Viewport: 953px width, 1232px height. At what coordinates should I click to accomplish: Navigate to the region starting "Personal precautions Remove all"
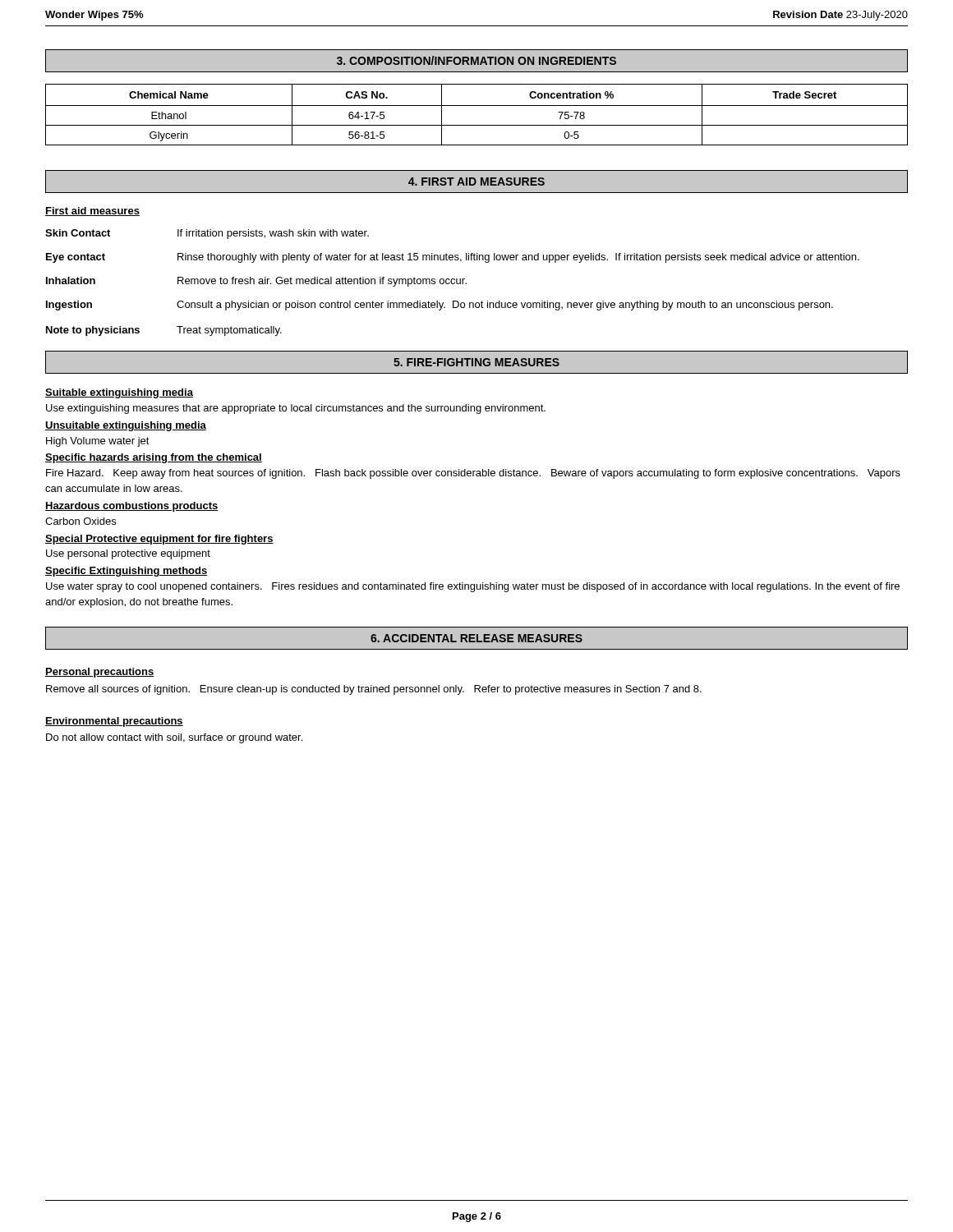pyautogui.click(x=100, y=673)
